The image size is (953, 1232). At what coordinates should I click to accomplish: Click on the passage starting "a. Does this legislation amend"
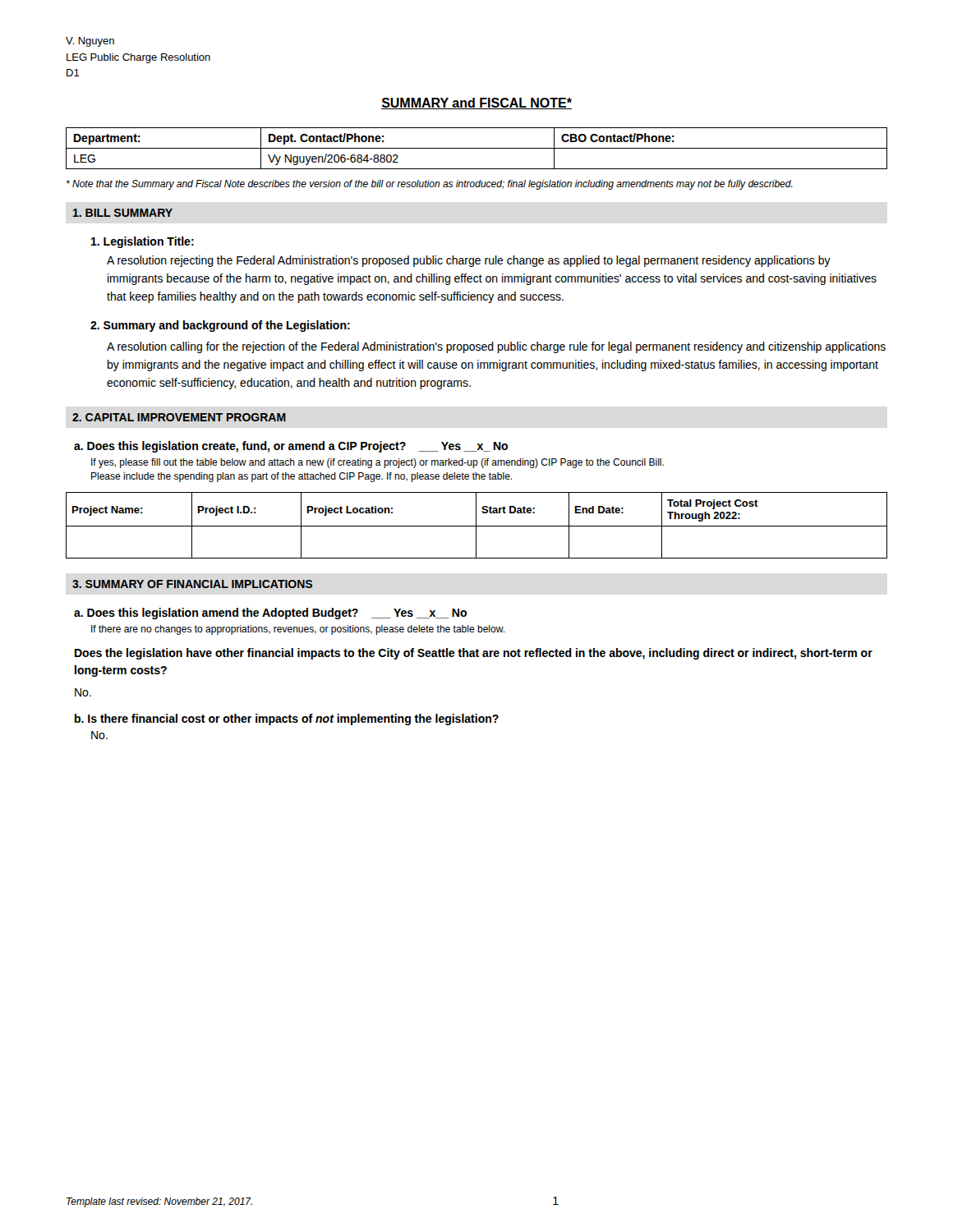pos(481,652)
